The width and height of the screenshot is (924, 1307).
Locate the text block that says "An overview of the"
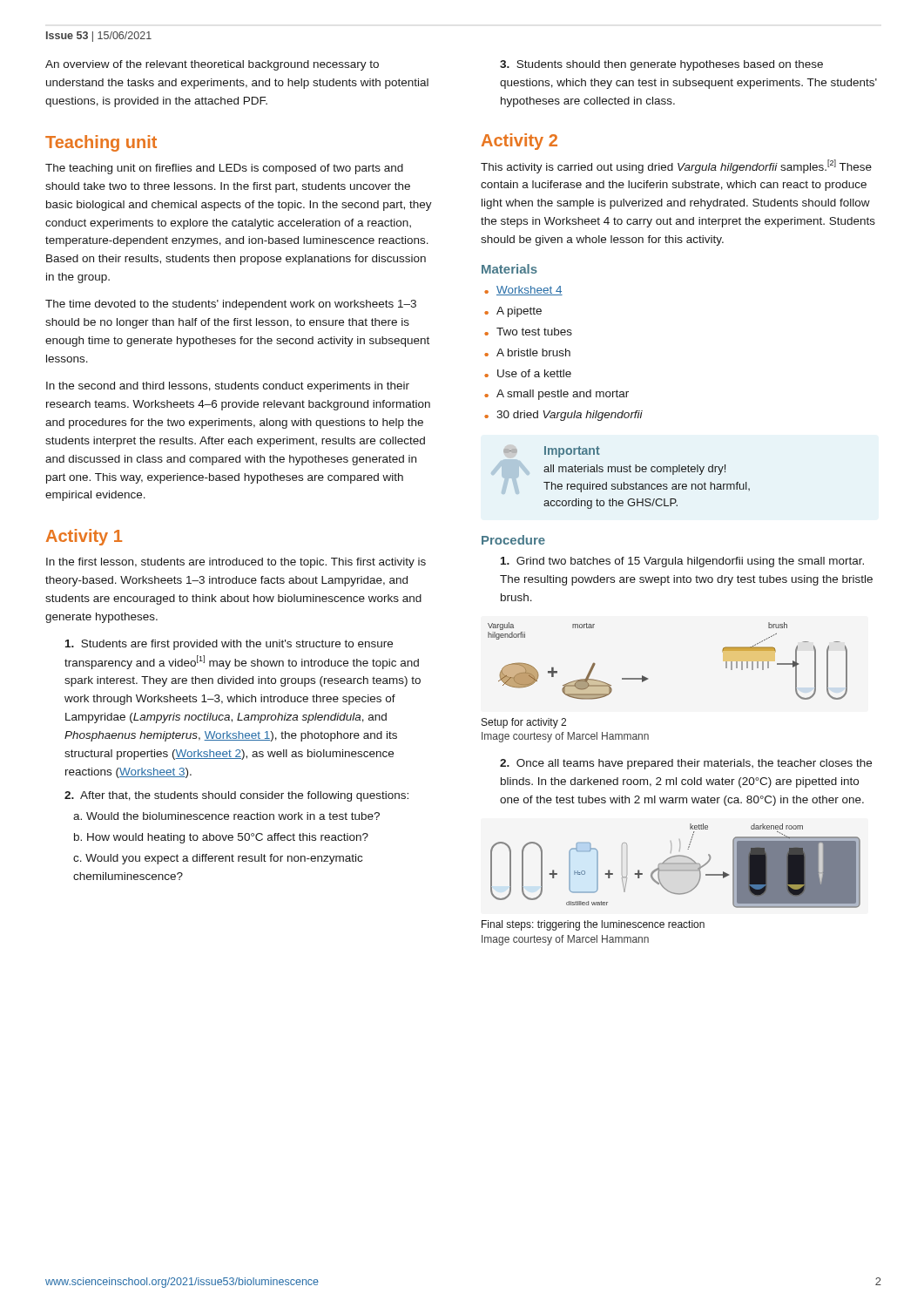tap(237, 82)
